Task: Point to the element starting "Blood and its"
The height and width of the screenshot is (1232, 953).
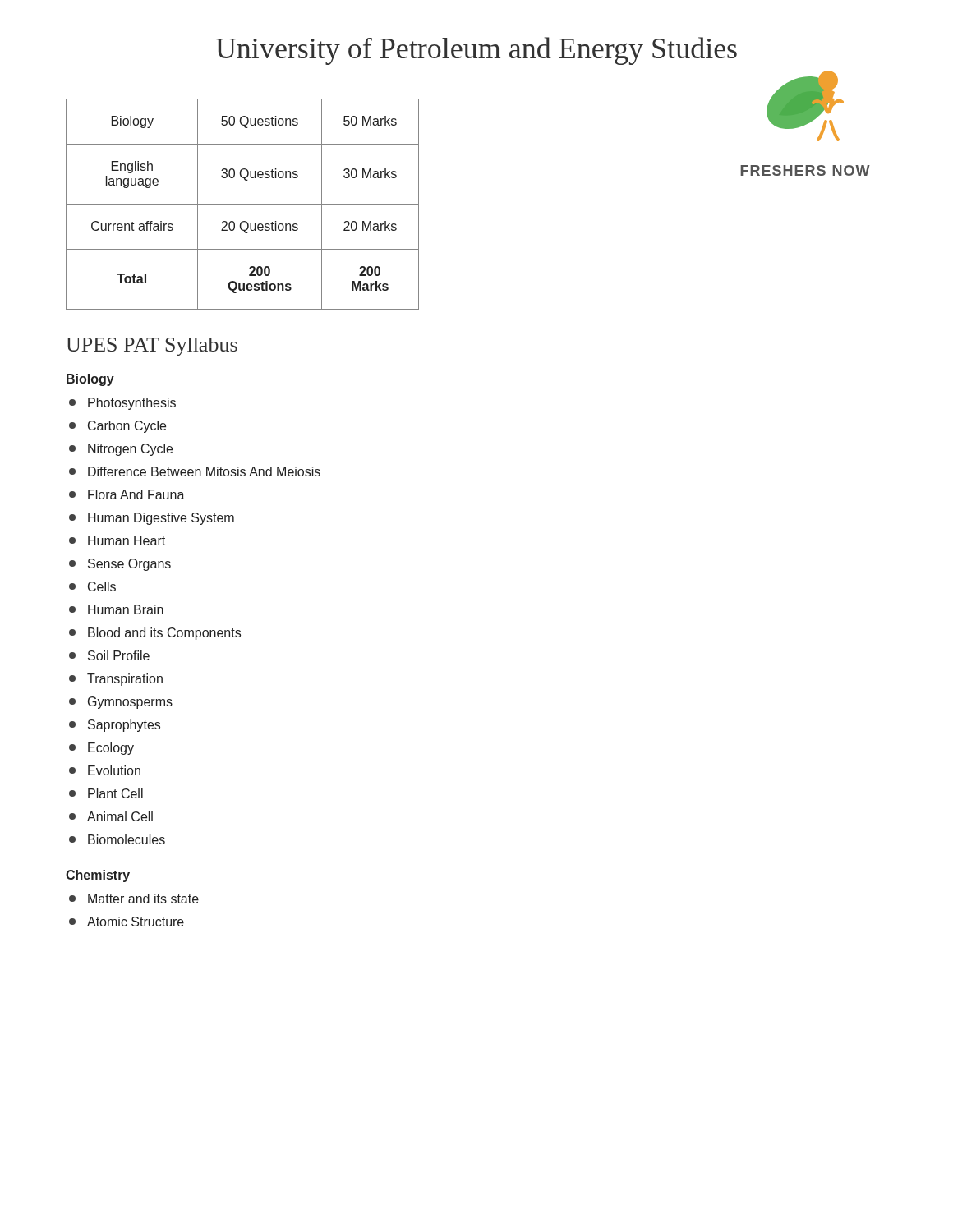Action: [155, 633]
